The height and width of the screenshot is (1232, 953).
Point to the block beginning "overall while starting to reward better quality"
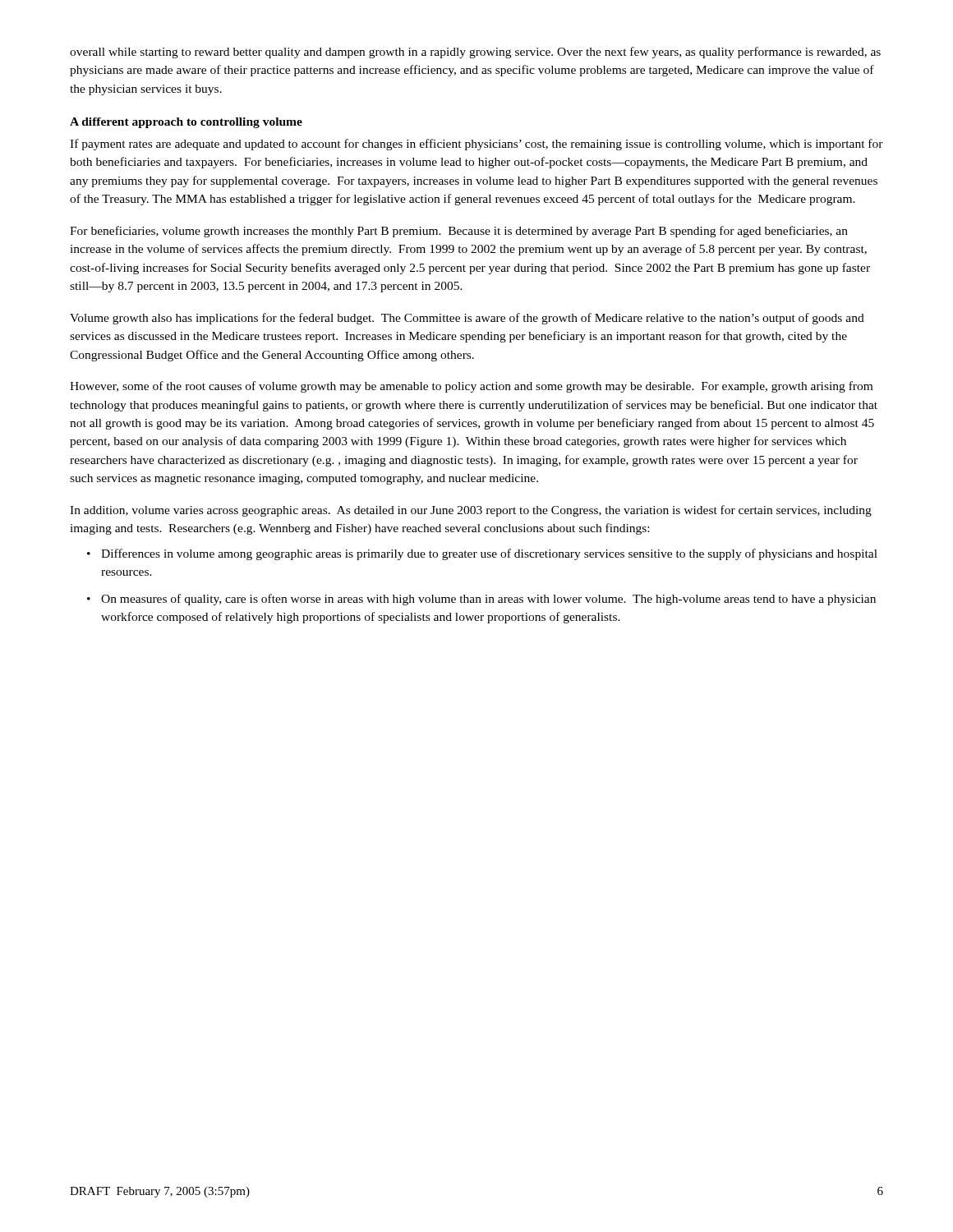[475, 70]
